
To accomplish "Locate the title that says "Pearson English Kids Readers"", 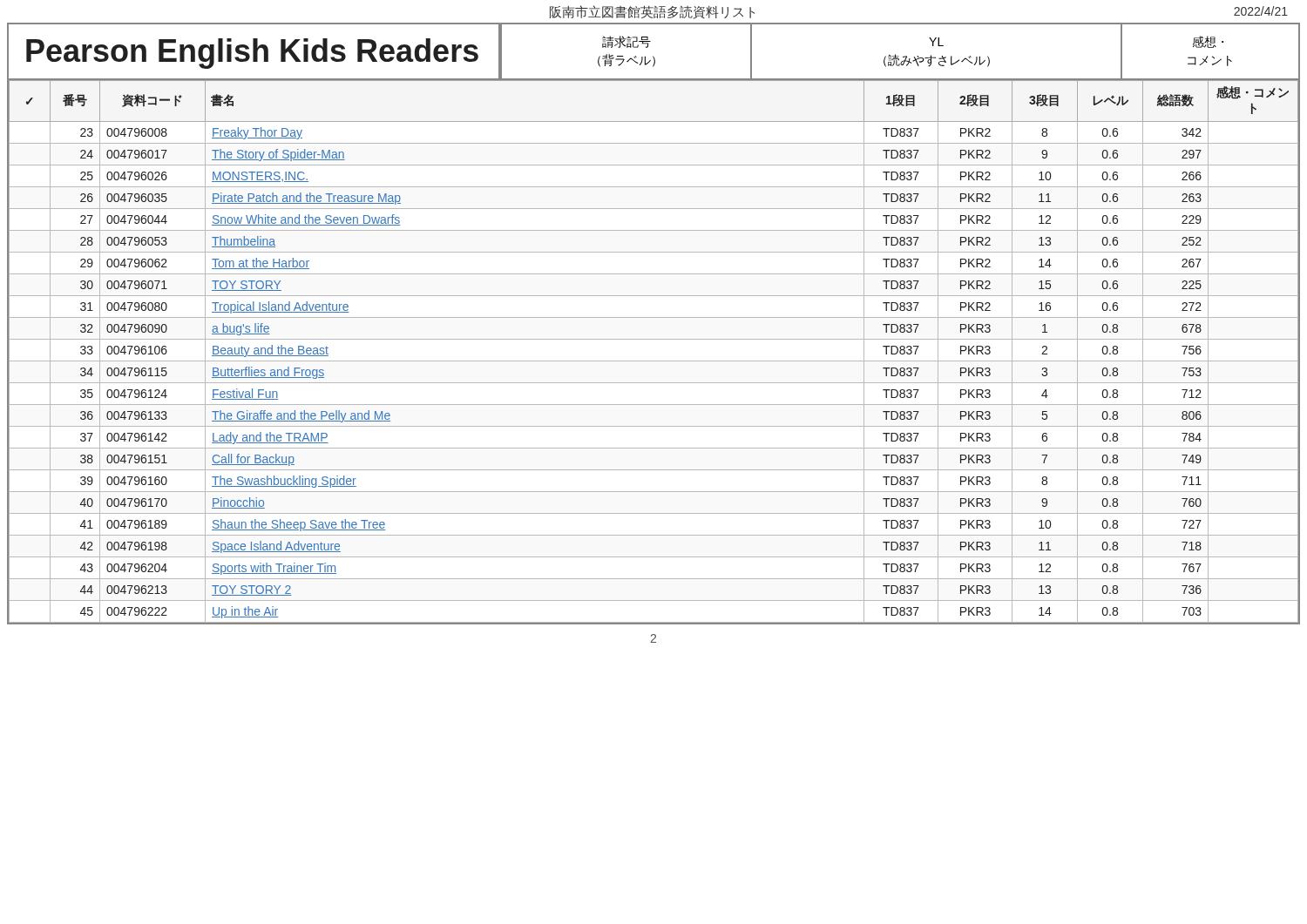I will (252, 51).
